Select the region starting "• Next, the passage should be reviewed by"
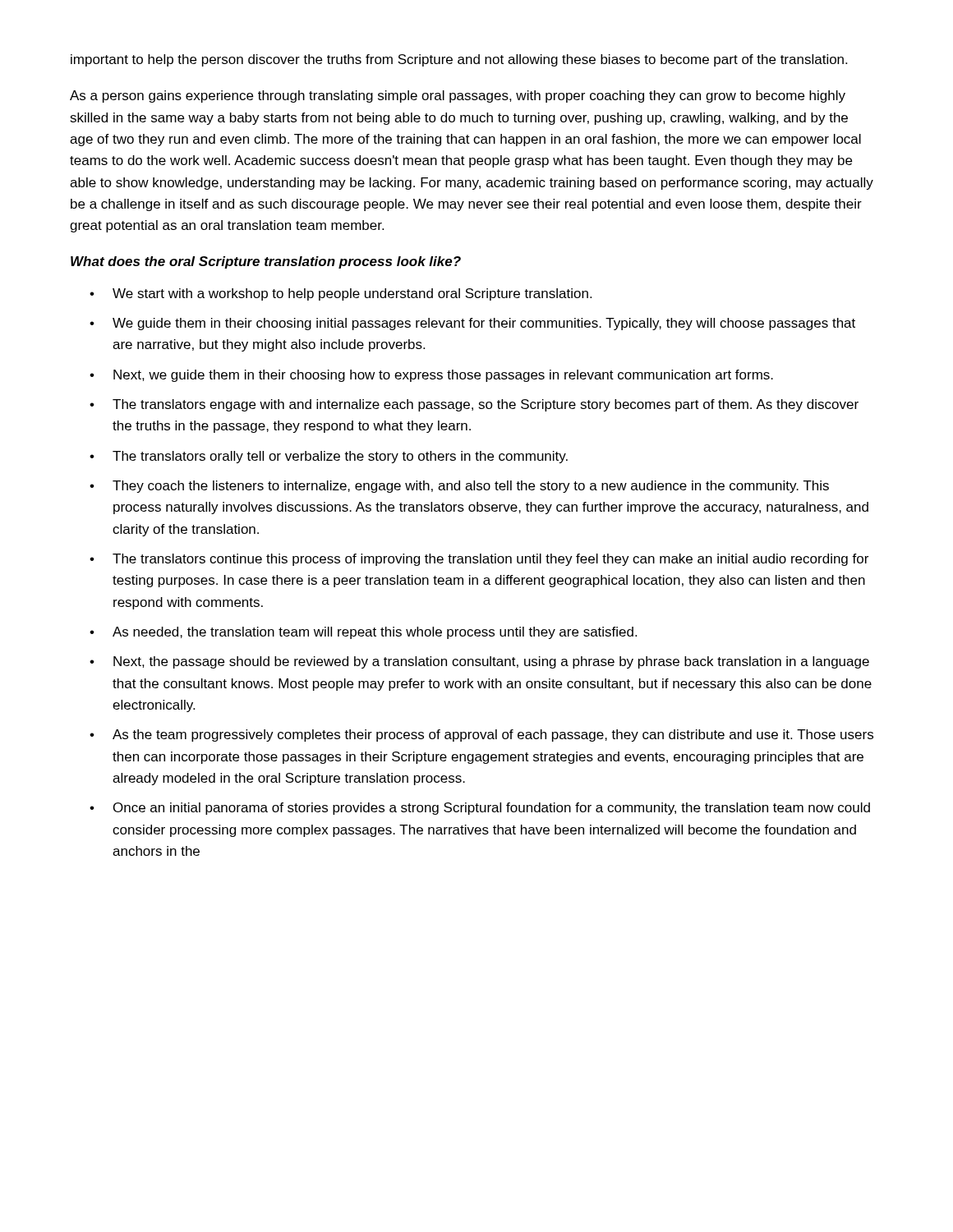Image resolution: width=953 pixels, height=1232 pixels. coord(480,684)
